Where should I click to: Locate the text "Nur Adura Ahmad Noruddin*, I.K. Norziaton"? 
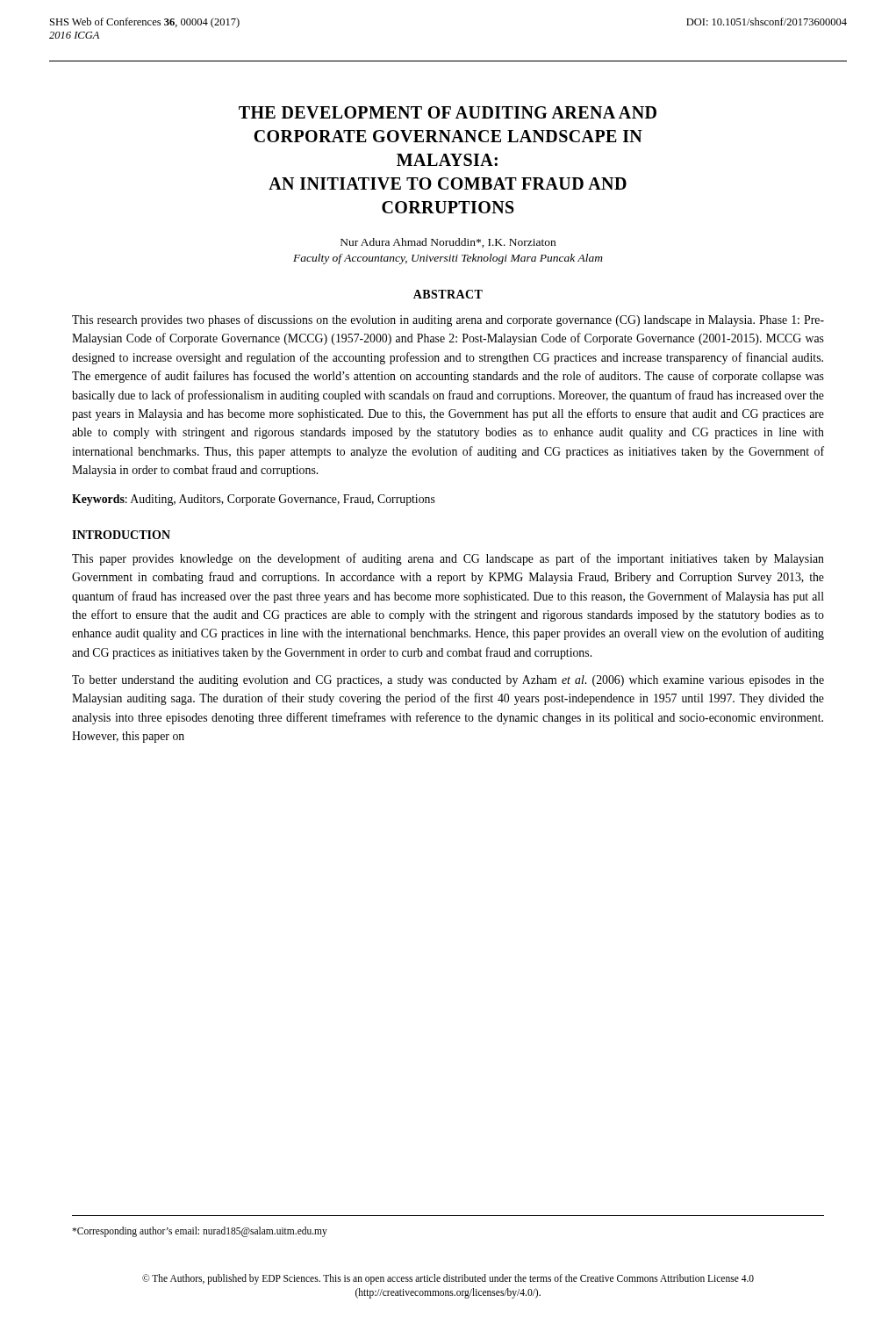(x=448, y=242)
